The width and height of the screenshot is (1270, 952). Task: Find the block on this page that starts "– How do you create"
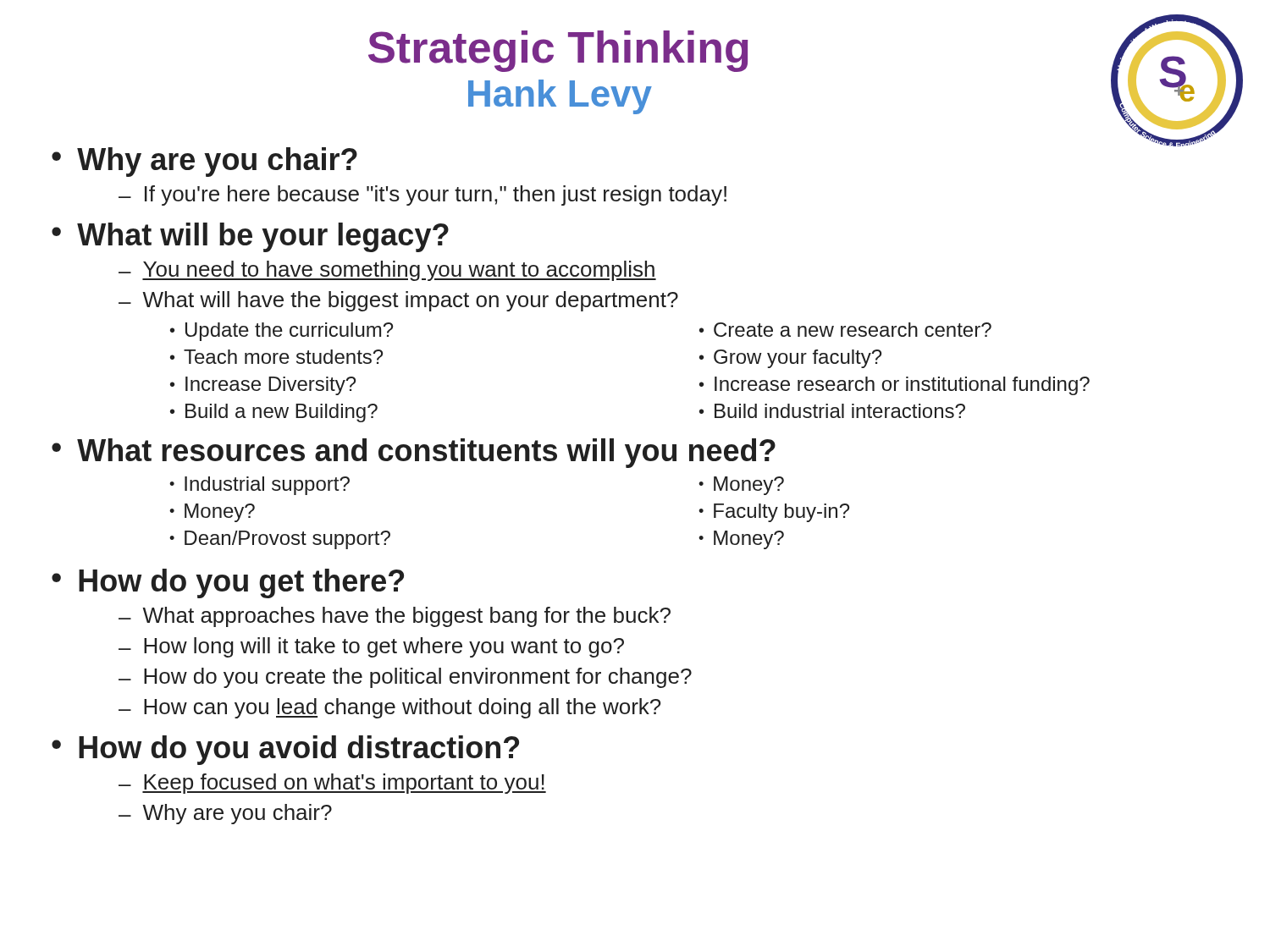[x=405, y=677]
